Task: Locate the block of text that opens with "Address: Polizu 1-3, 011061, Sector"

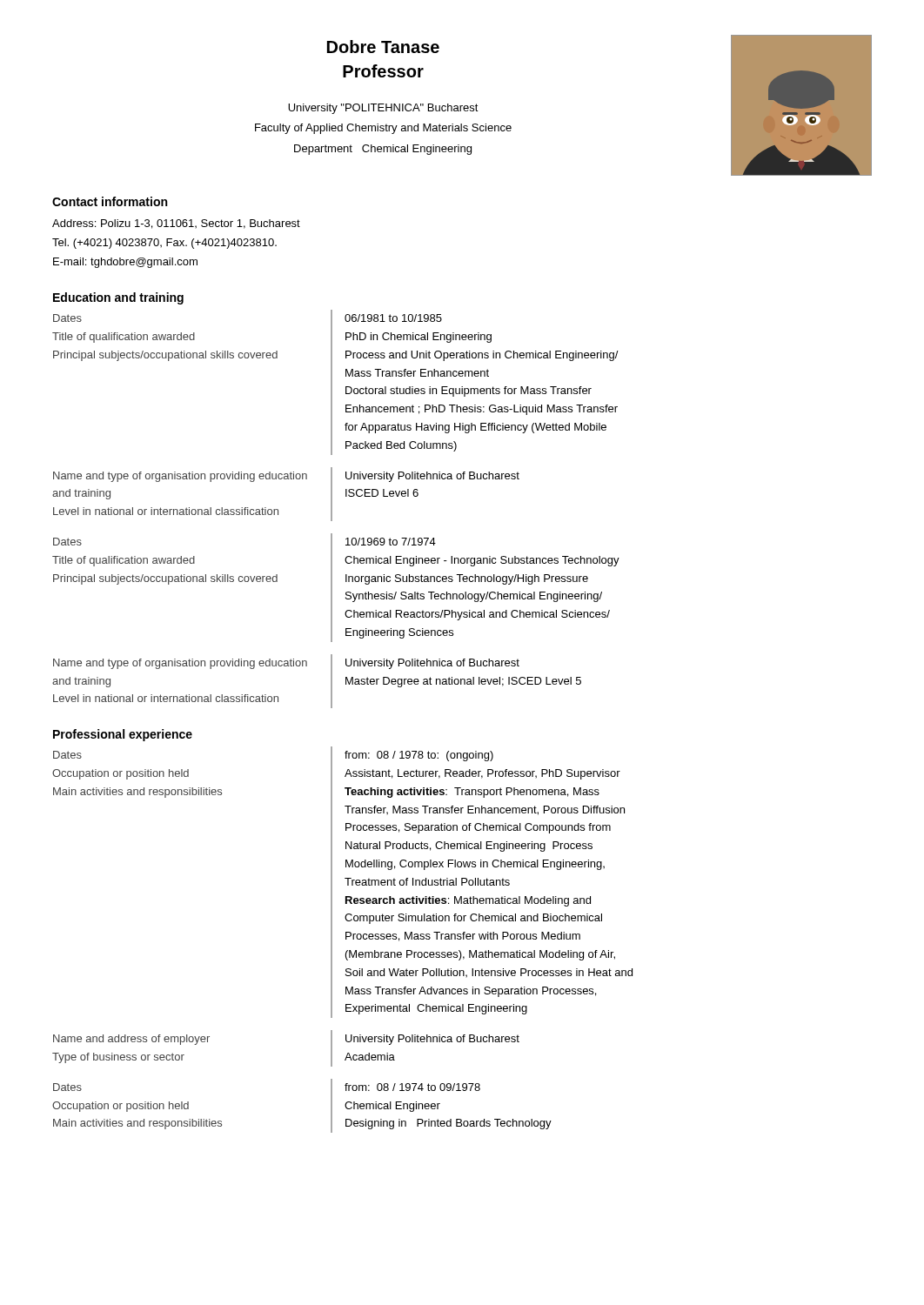Action: click(176, 242)
